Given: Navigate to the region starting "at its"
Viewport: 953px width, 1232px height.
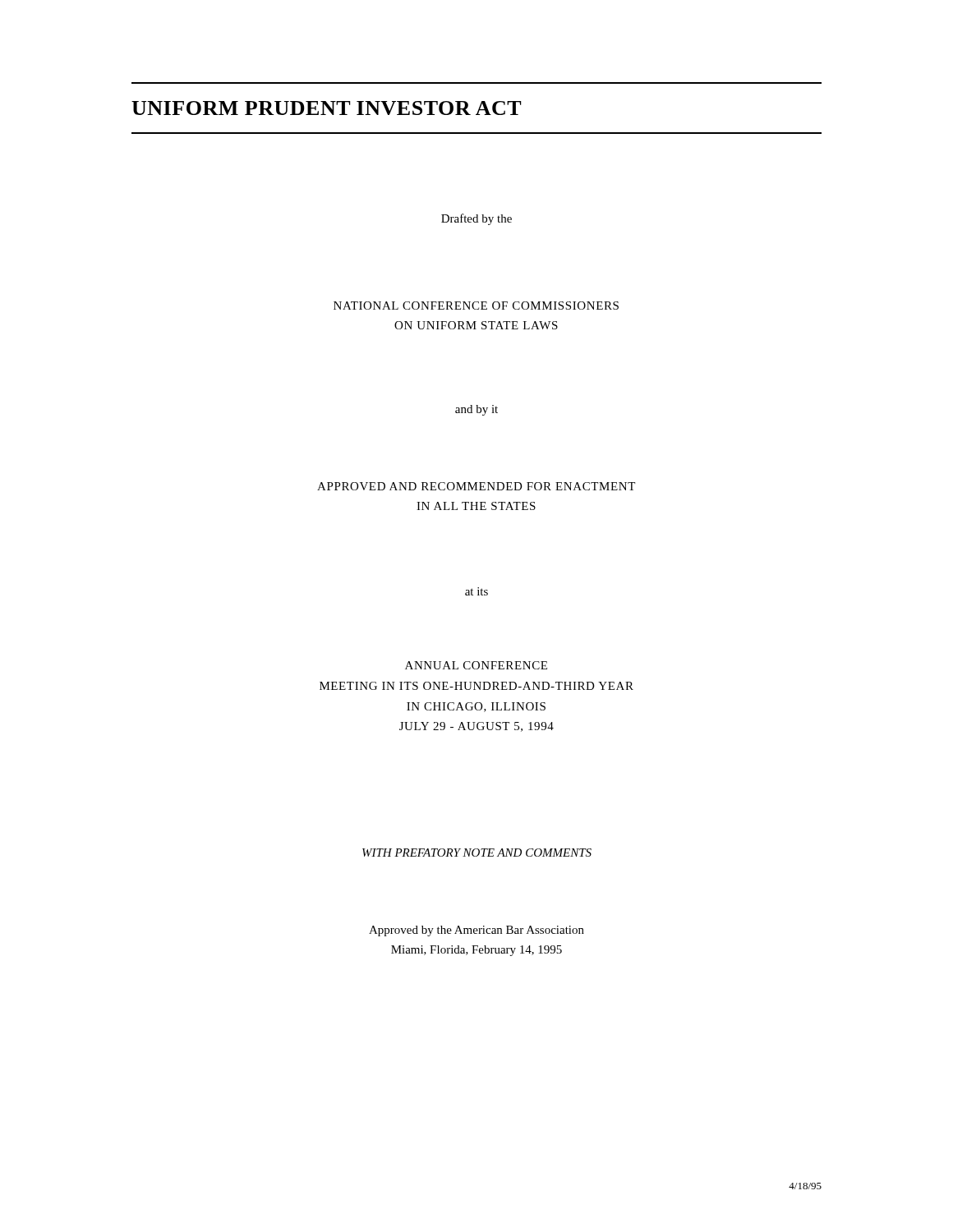Looking at the screenshot, I should coord(476,591).
